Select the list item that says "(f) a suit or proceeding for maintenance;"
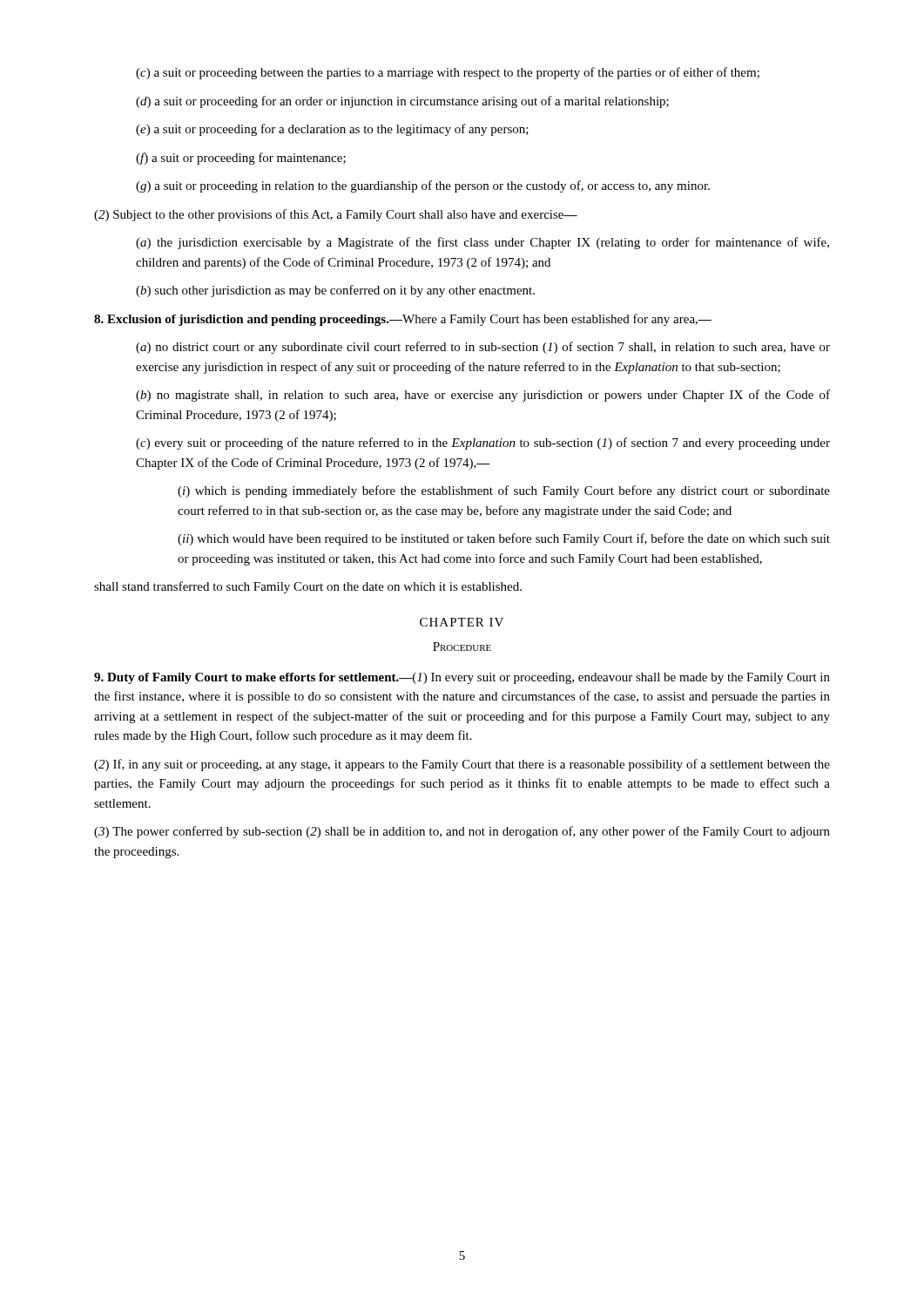 (x=241, y=159)
